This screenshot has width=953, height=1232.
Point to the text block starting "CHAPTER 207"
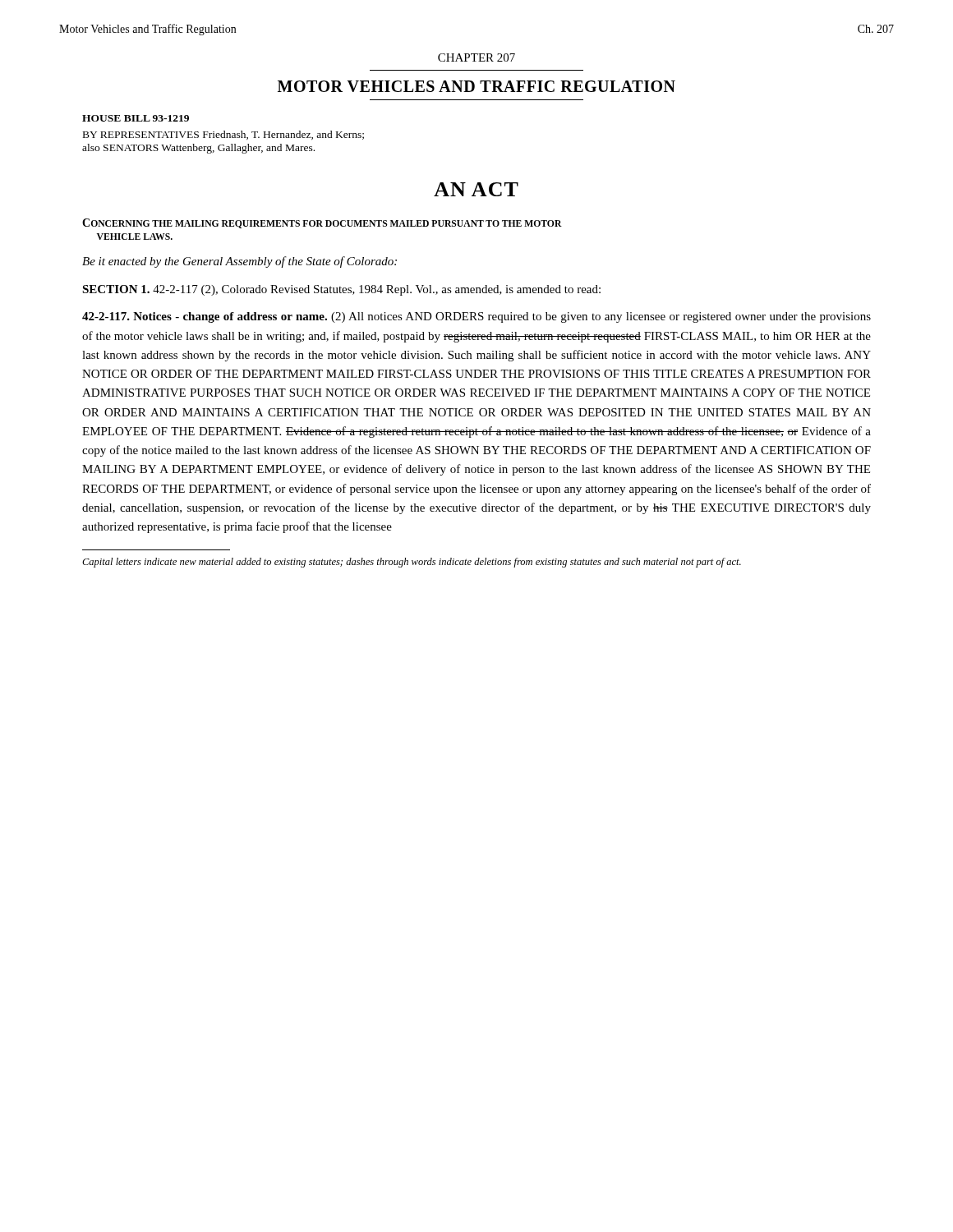(x=476, y=57)
